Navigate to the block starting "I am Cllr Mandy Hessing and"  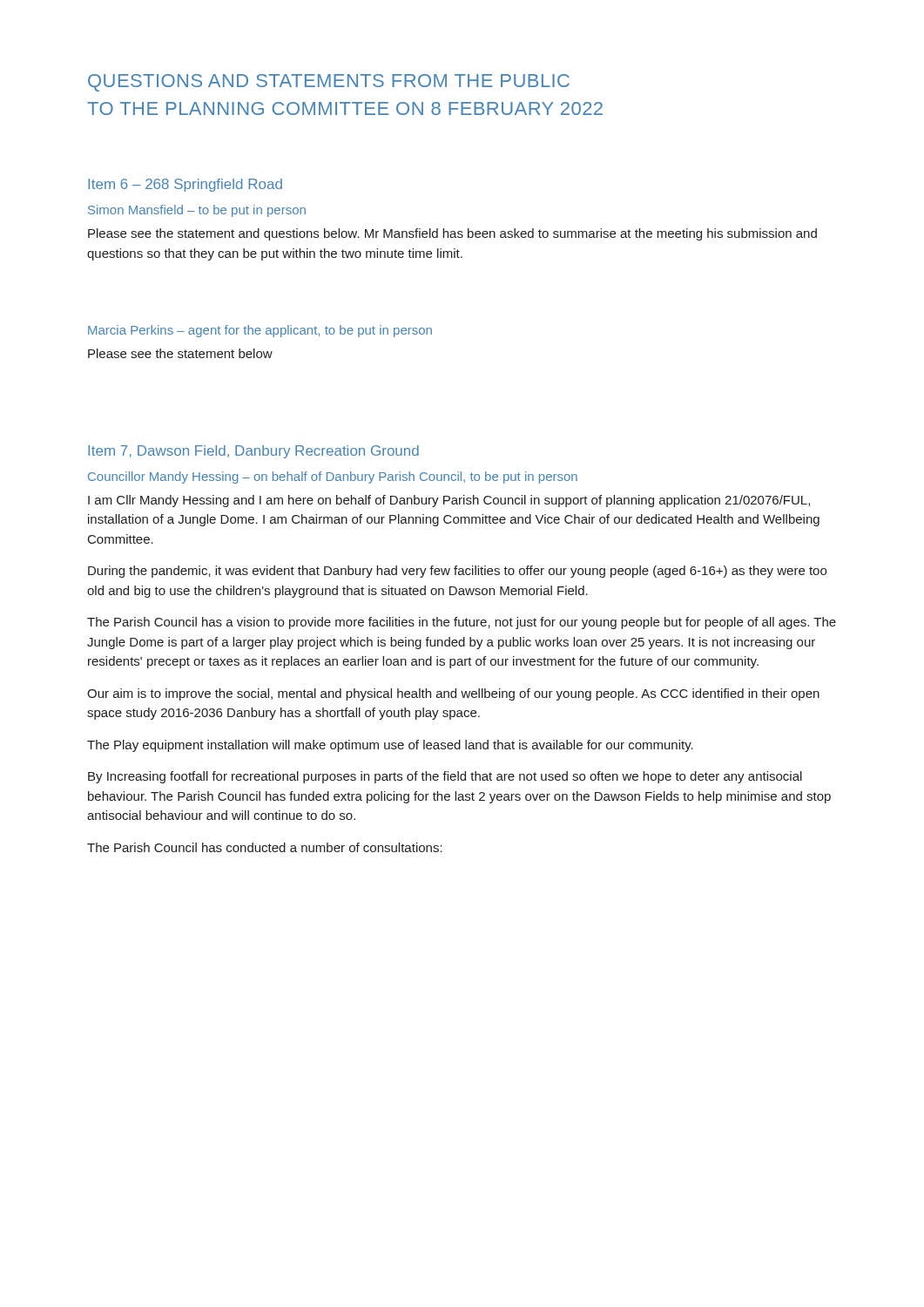click(x=462, y=520)
